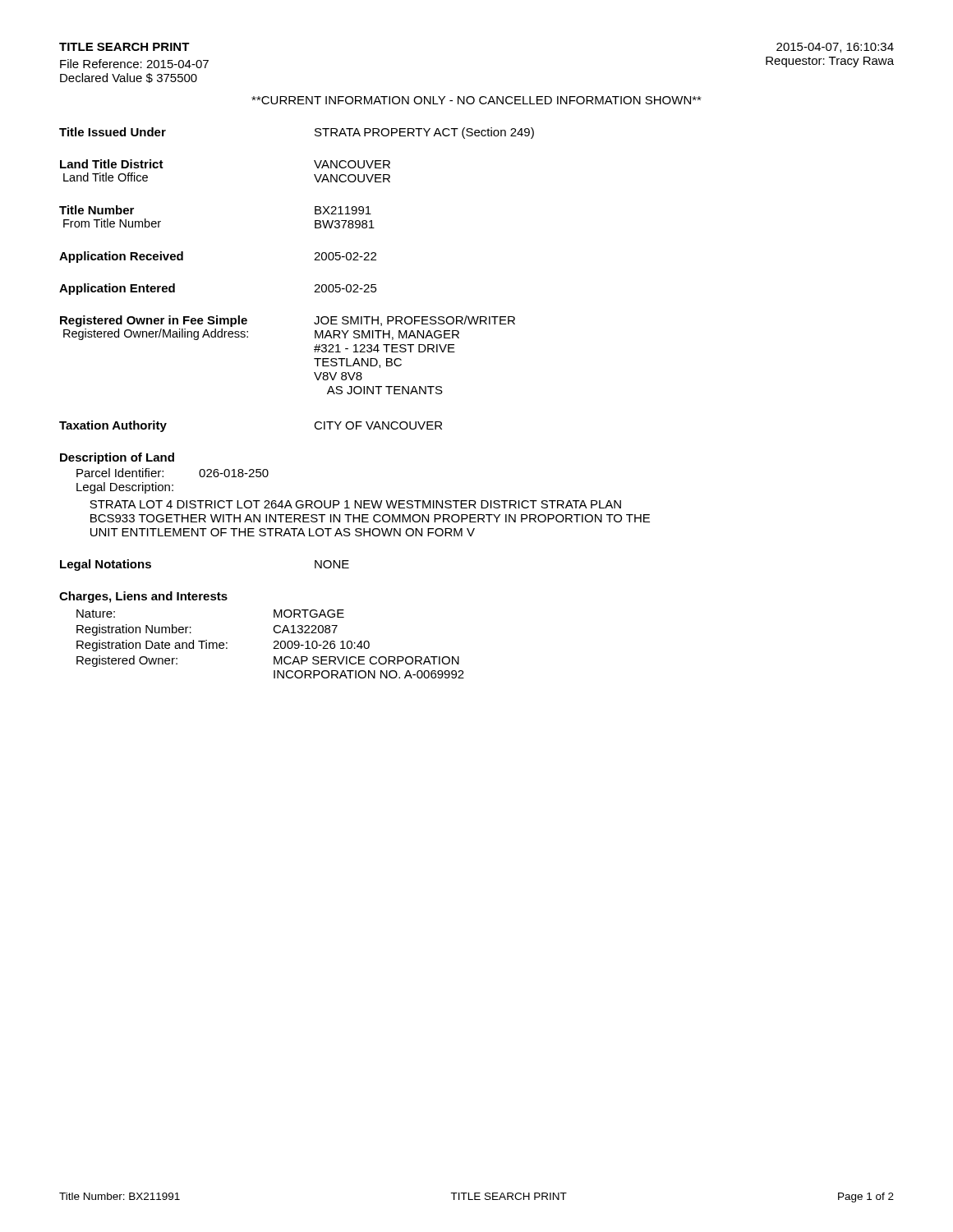The image size is (953, 1232).
Task: Locate the block starting "Application Received 2005-02-22"
Action: click(x=121, y=257)
